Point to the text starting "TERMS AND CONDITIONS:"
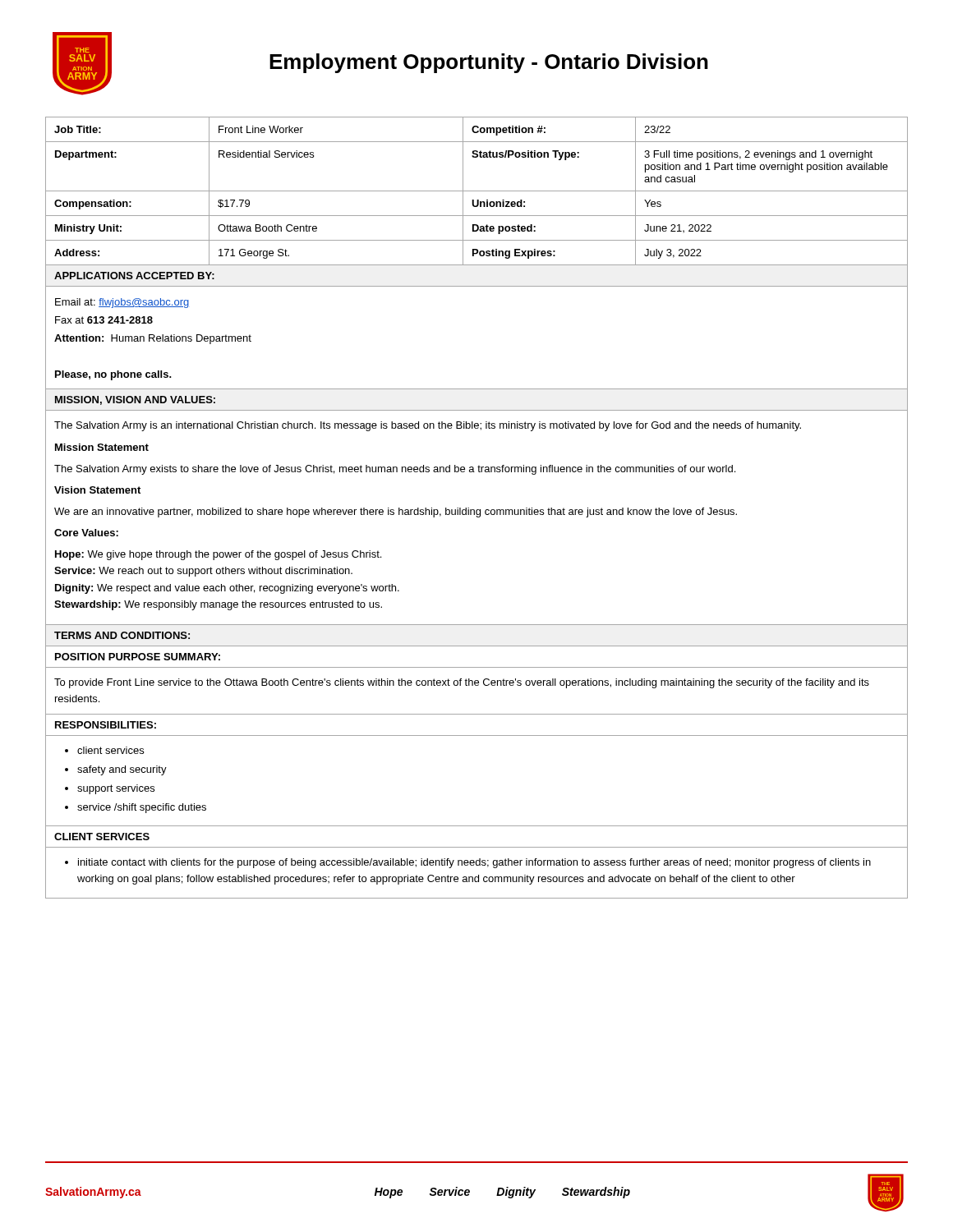This screenshot has width=953, height=1232. (123, 635)
